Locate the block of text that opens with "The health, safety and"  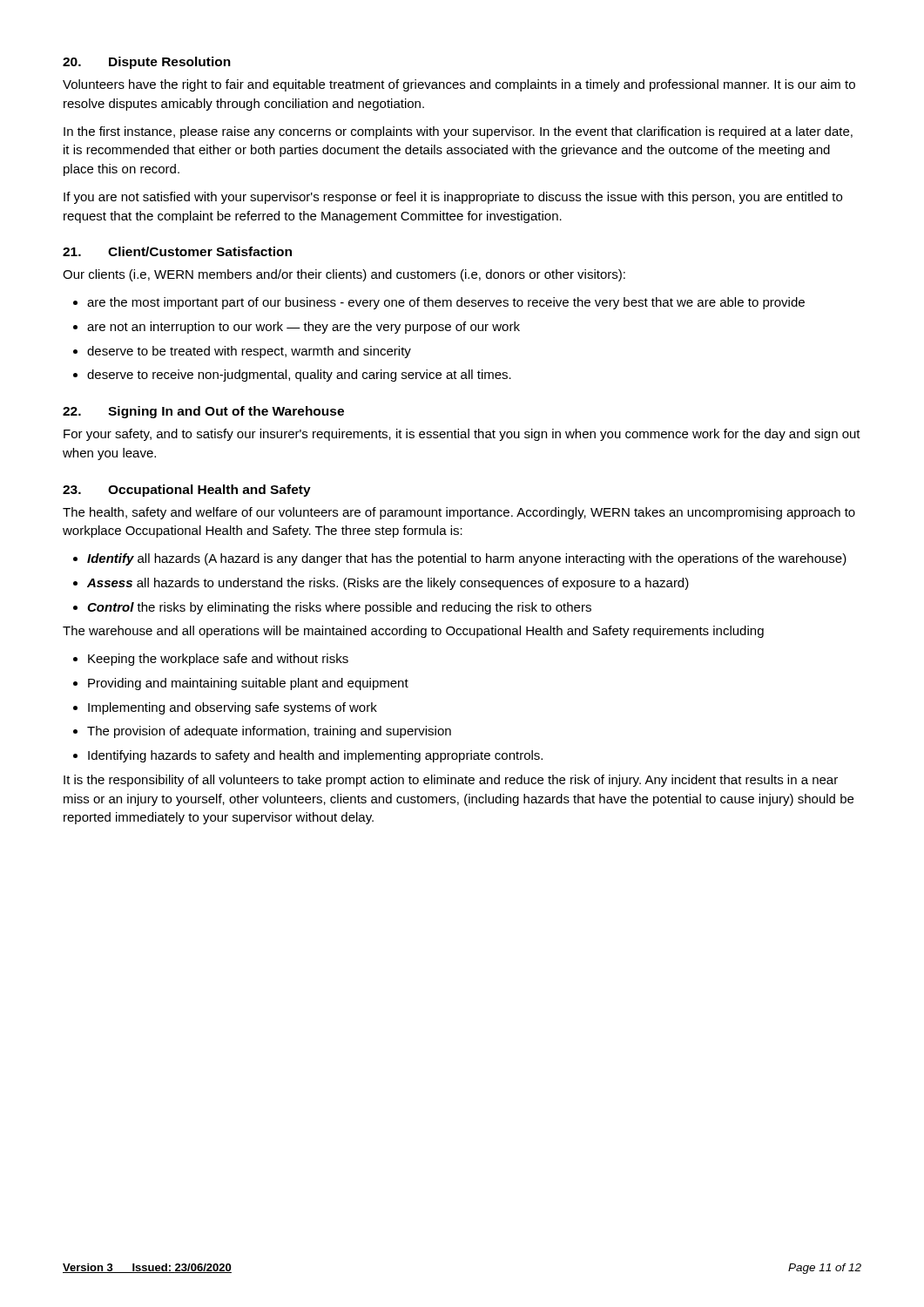[462, 521]
